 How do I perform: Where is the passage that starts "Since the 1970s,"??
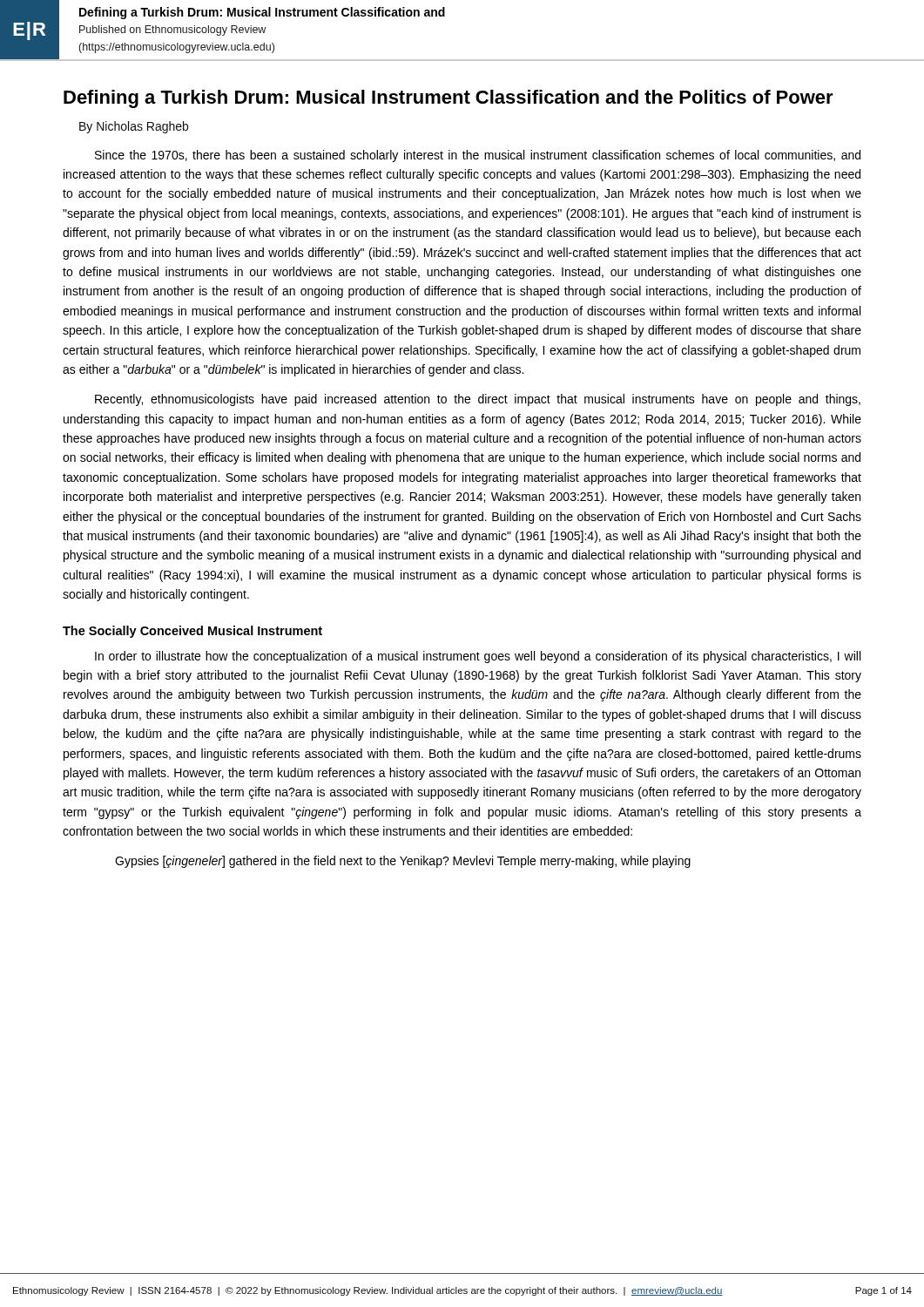462,262
